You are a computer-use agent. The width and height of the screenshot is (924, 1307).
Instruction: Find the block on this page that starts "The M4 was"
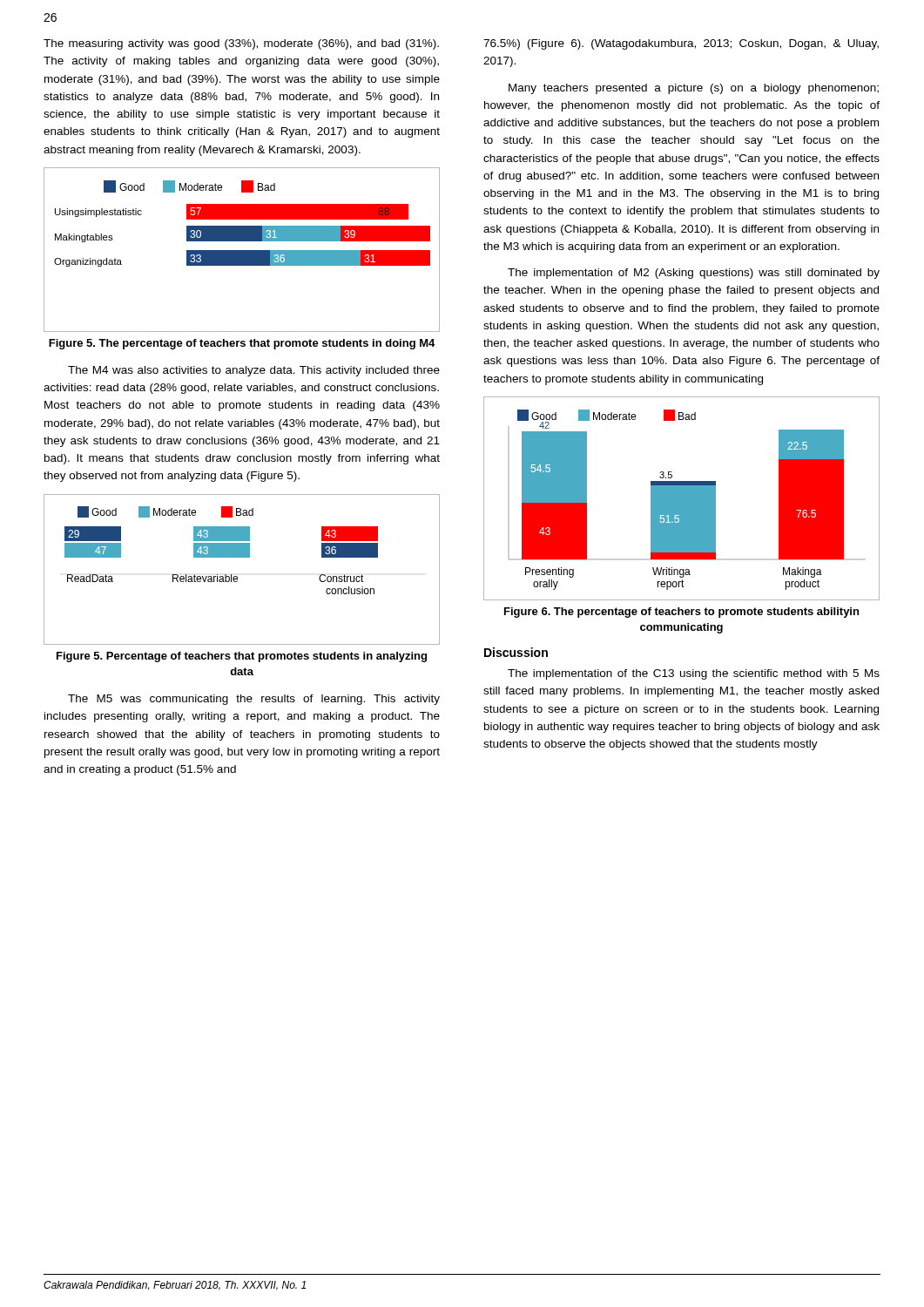pos(242,423)
